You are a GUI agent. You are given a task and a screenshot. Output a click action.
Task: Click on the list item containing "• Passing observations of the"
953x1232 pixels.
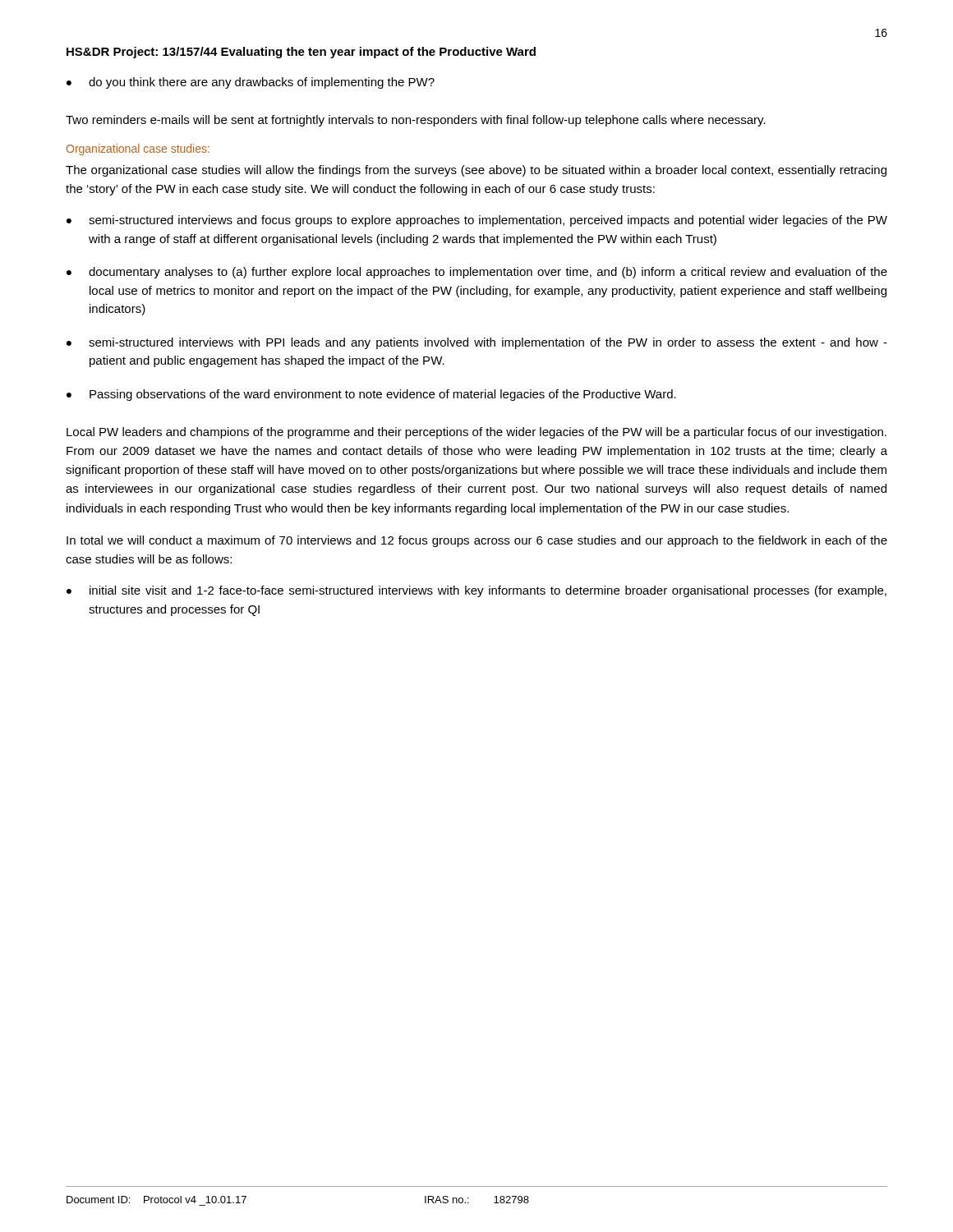point(476,396)
